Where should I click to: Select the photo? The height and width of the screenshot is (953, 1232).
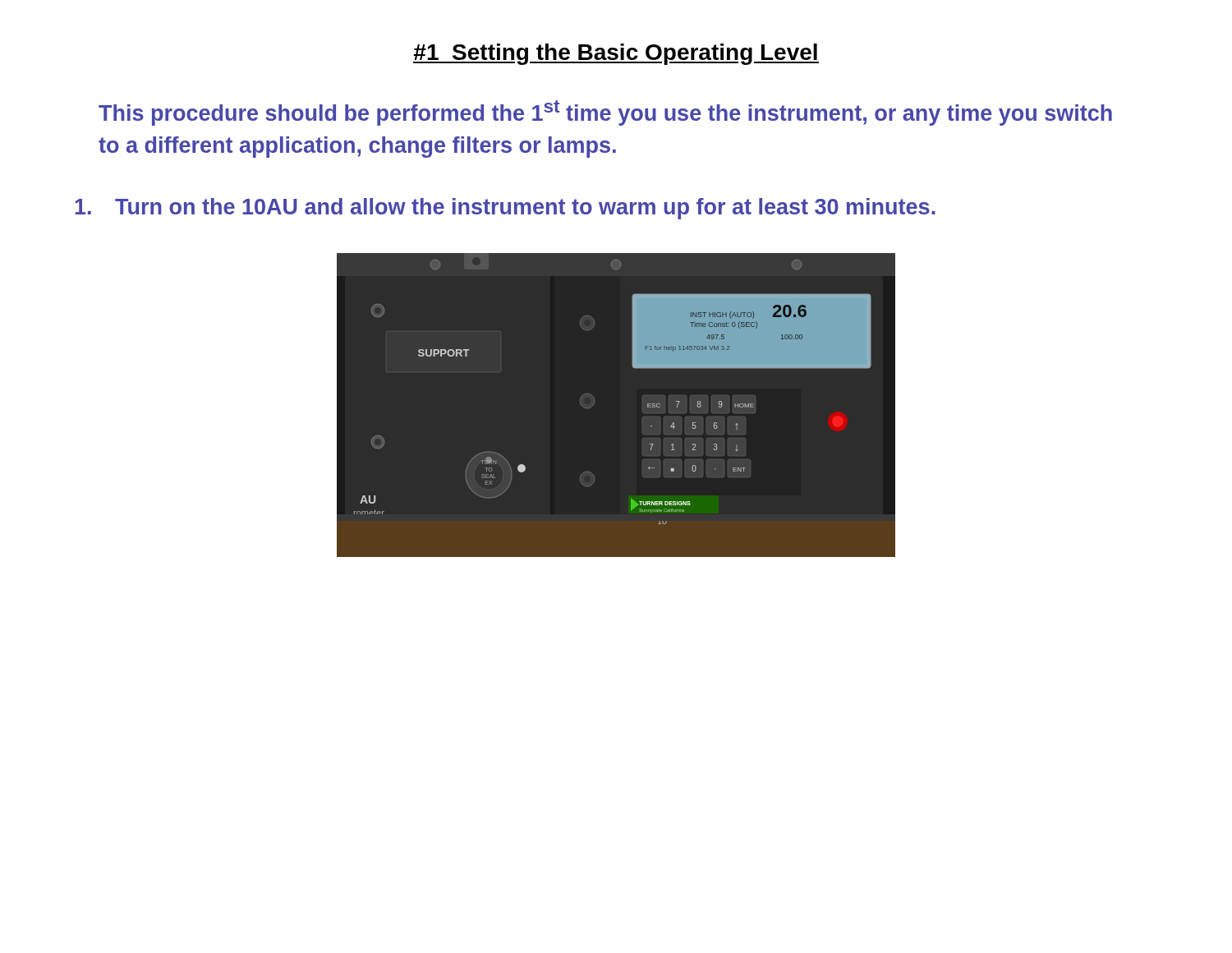[x=616, y=405]
